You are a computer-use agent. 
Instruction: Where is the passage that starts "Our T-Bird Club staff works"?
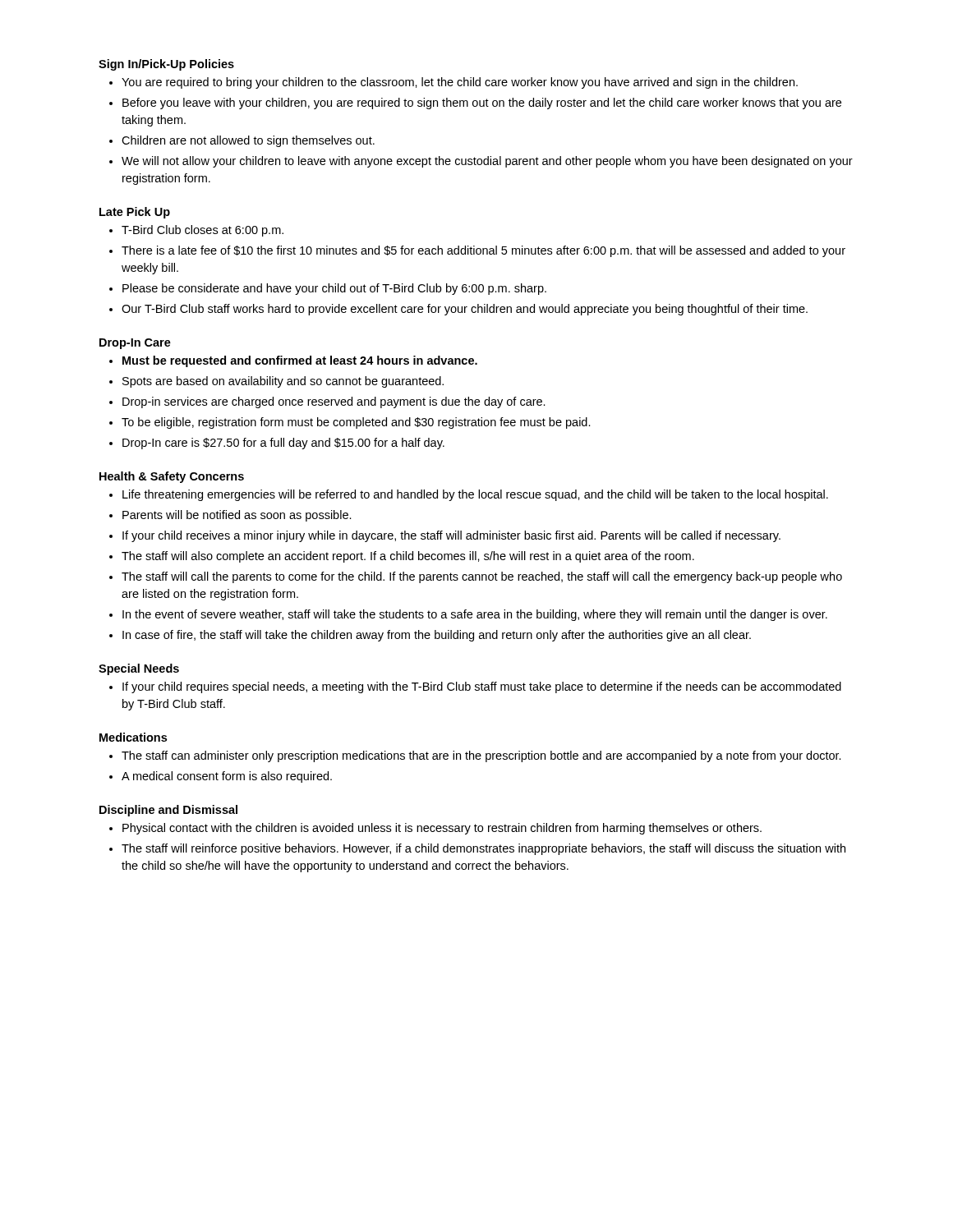click(465, 309)
